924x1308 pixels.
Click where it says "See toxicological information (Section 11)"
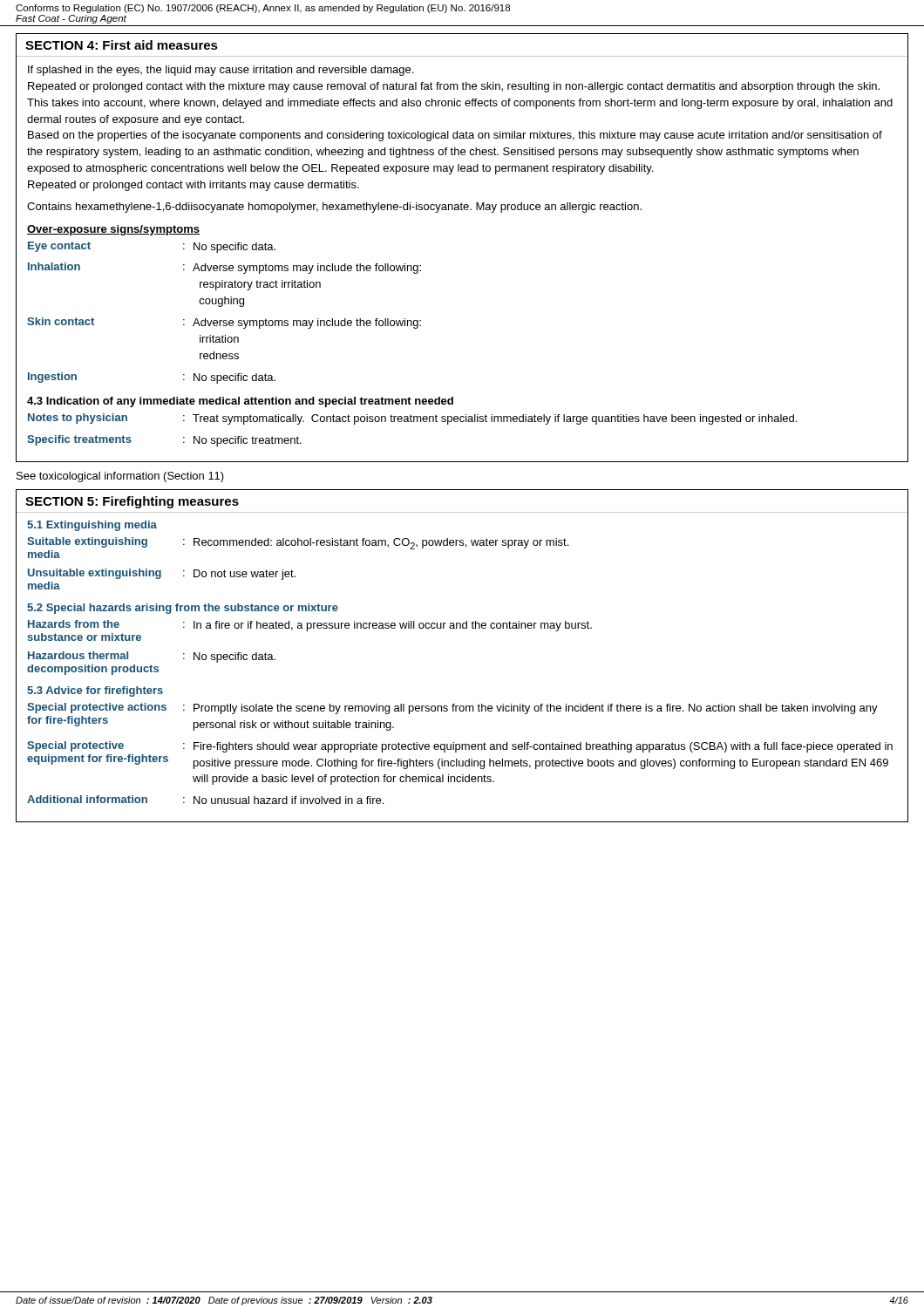[x=120, y=476]
